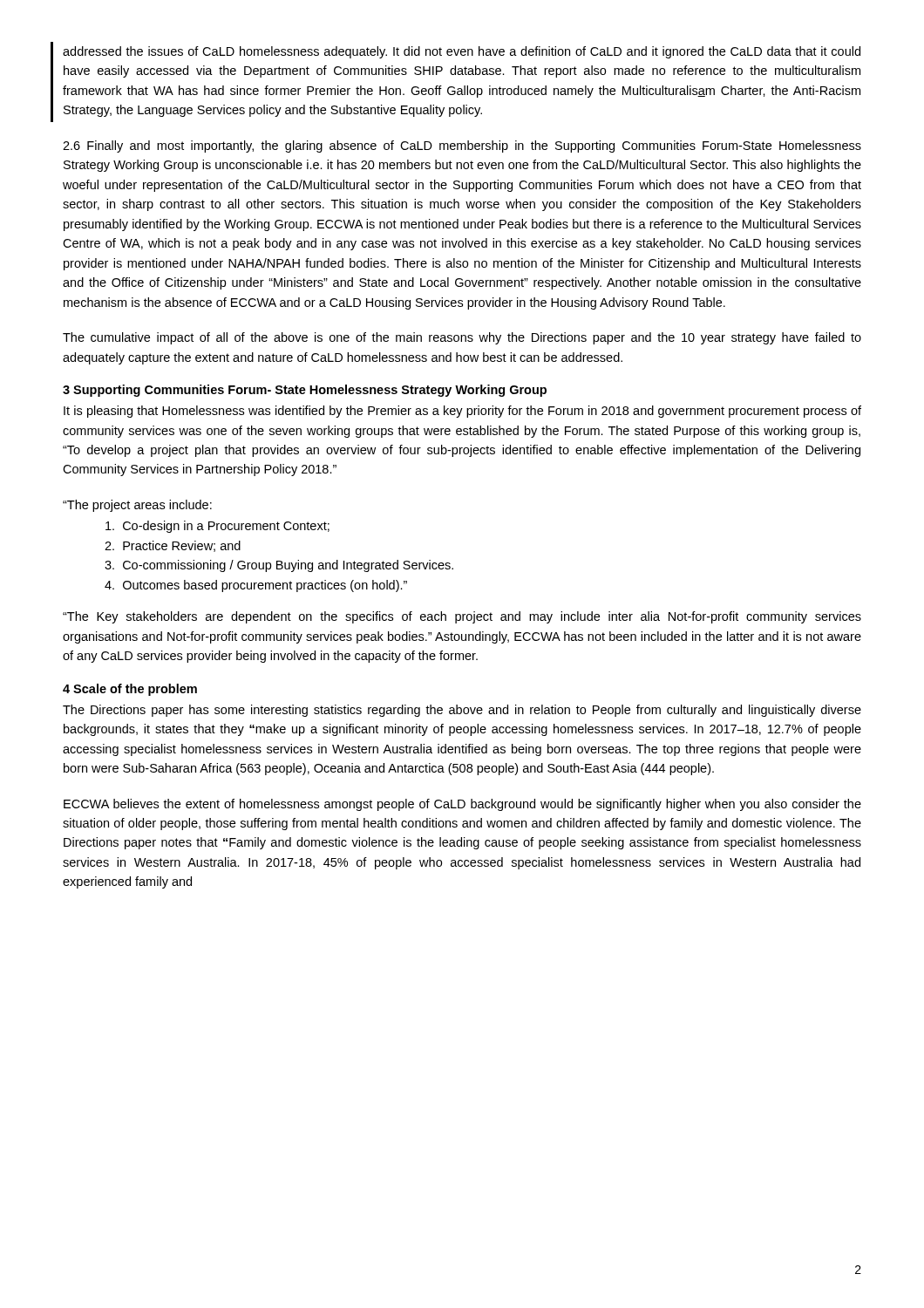Find the text starting "6 Finally and most importantly, the"
Screen dimensions: 1308x924
(x=462, y=224)
